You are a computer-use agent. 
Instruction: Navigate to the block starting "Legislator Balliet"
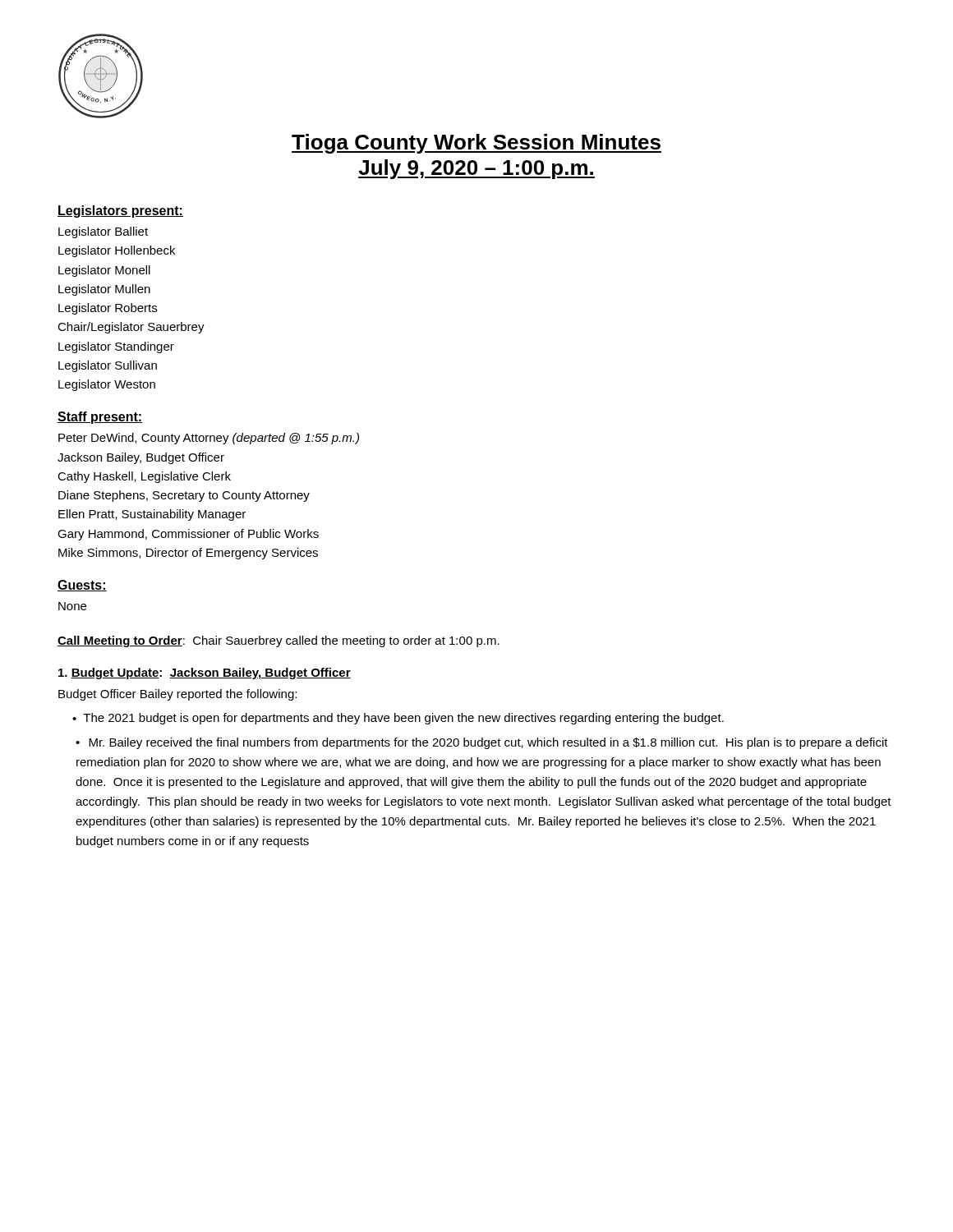pyautogui.click(x=103, y=231)
